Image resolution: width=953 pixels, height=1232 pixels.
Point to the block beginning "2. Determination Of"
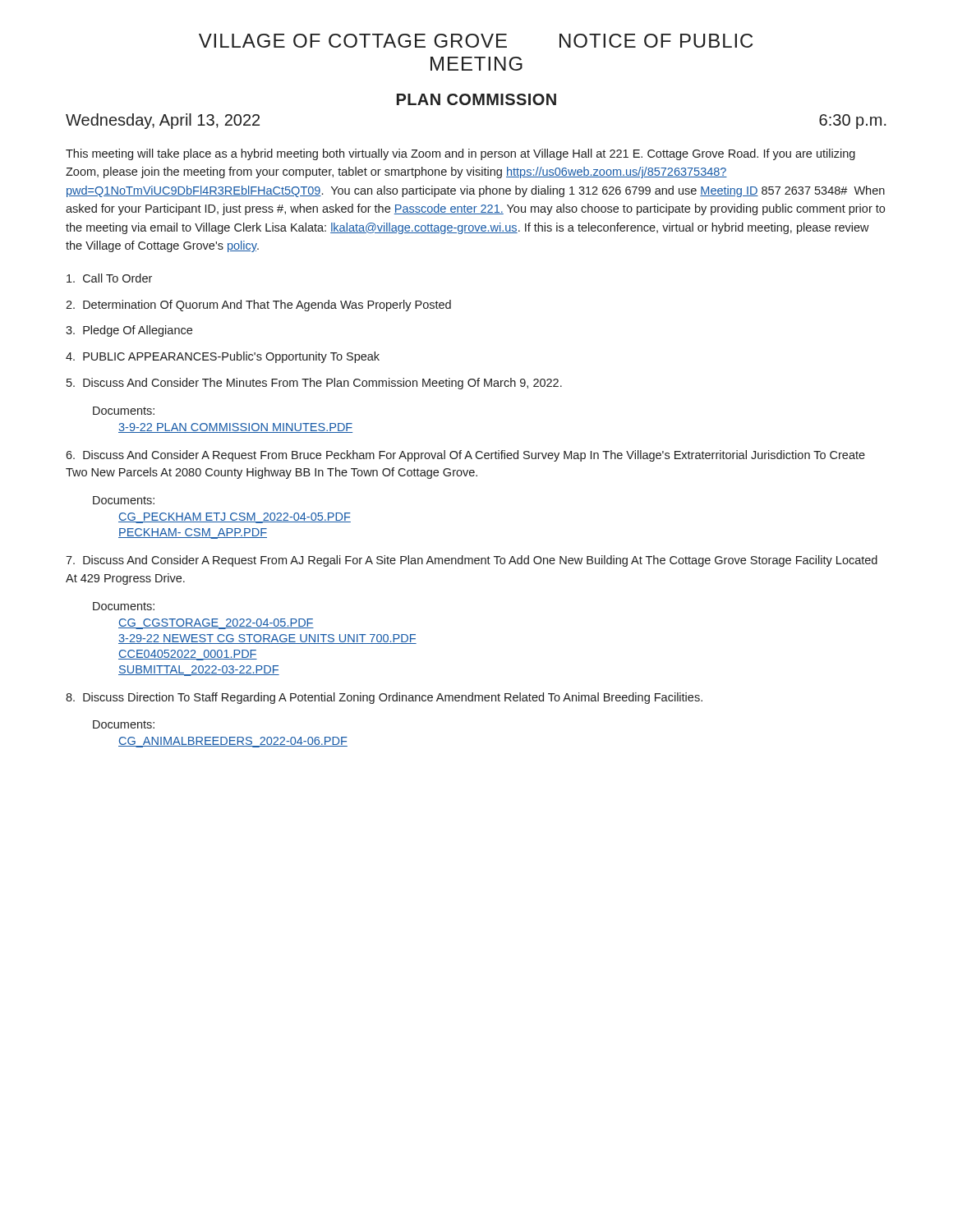pos(259,304)
